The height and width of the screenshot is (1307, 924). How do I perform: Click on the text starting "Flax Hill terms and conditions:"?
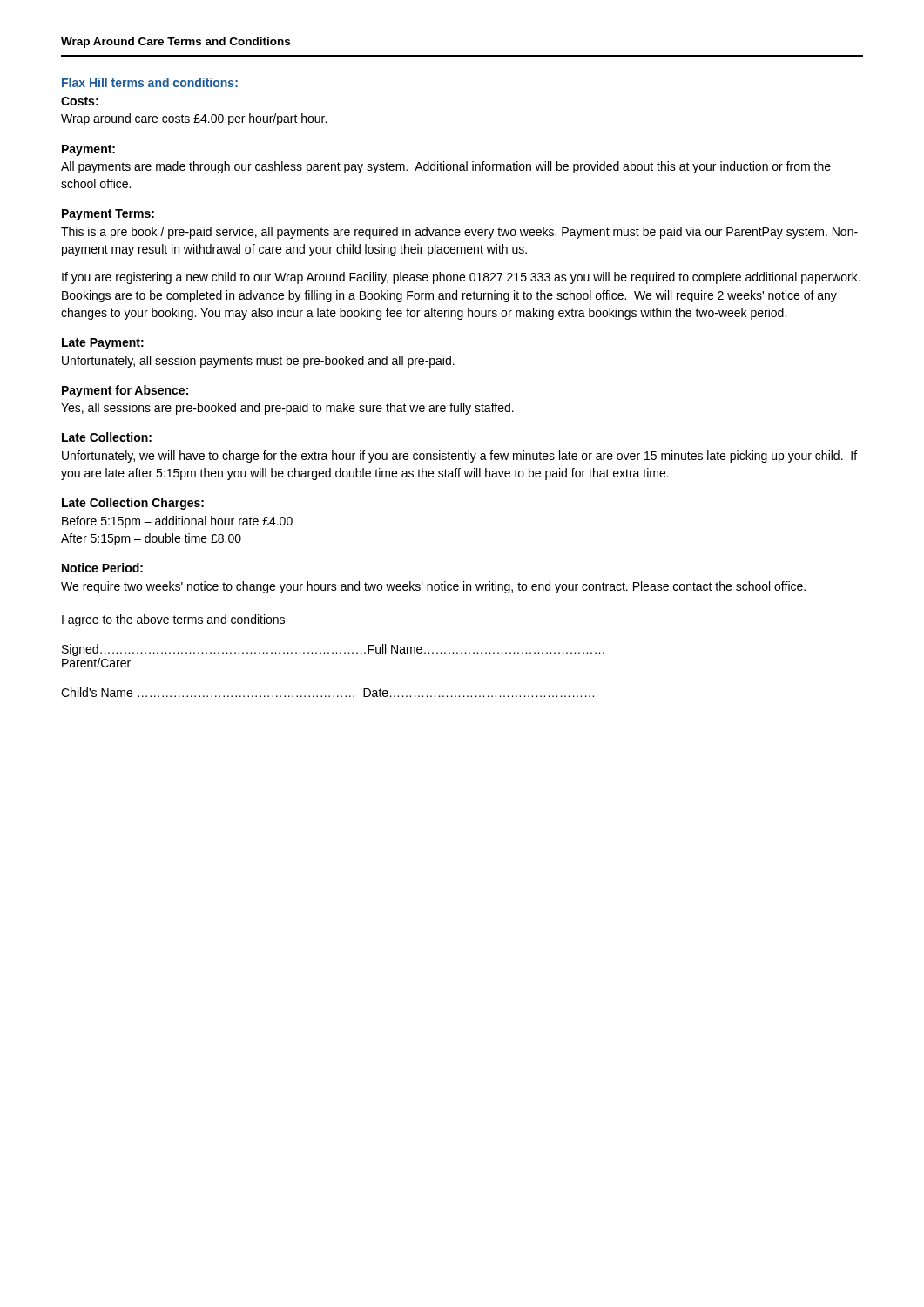(x=150, y=83)
